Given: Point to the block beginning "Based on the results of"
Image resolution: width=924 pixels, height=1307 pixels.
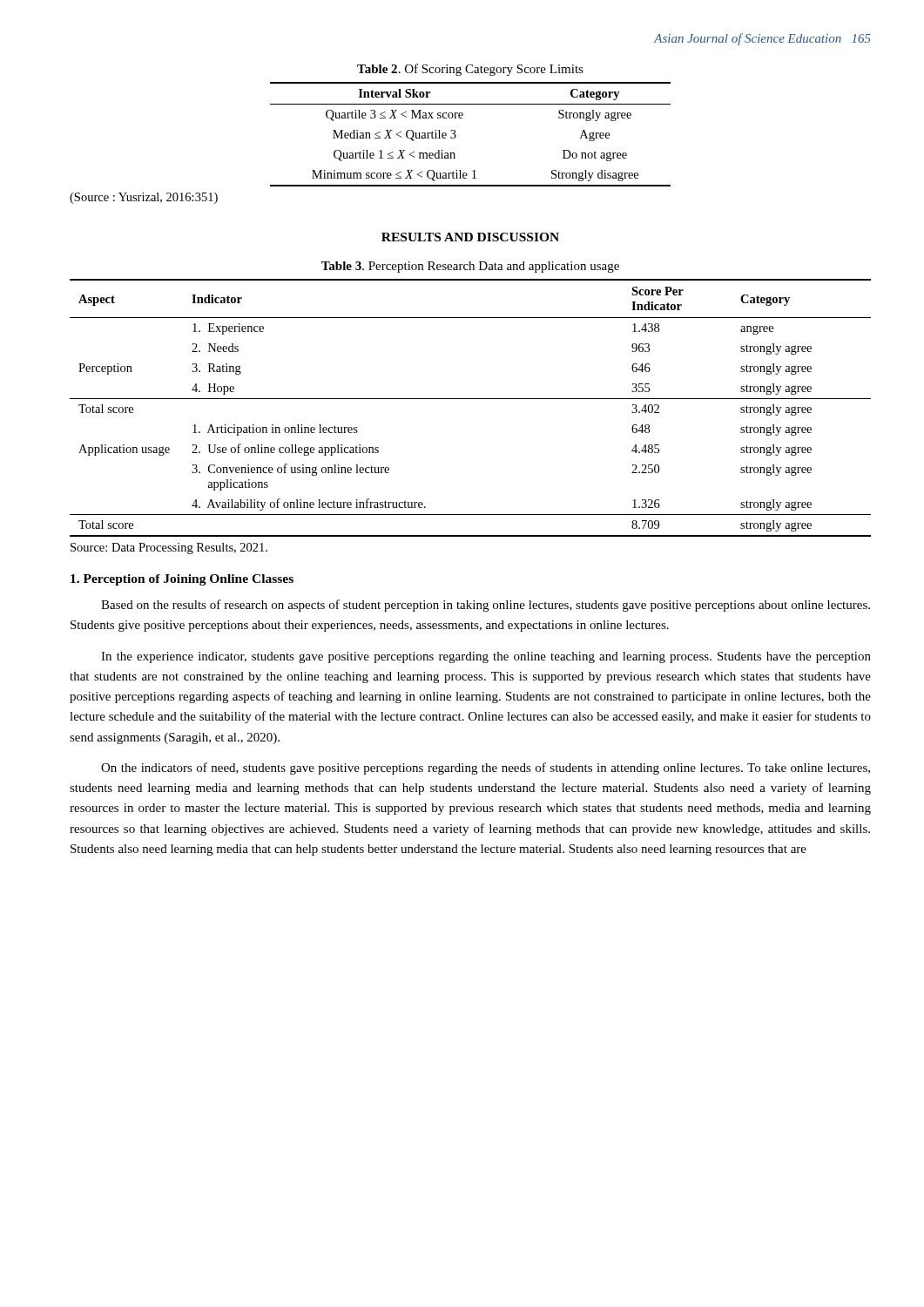Looking at the screenshot, I should pos(470,615).
